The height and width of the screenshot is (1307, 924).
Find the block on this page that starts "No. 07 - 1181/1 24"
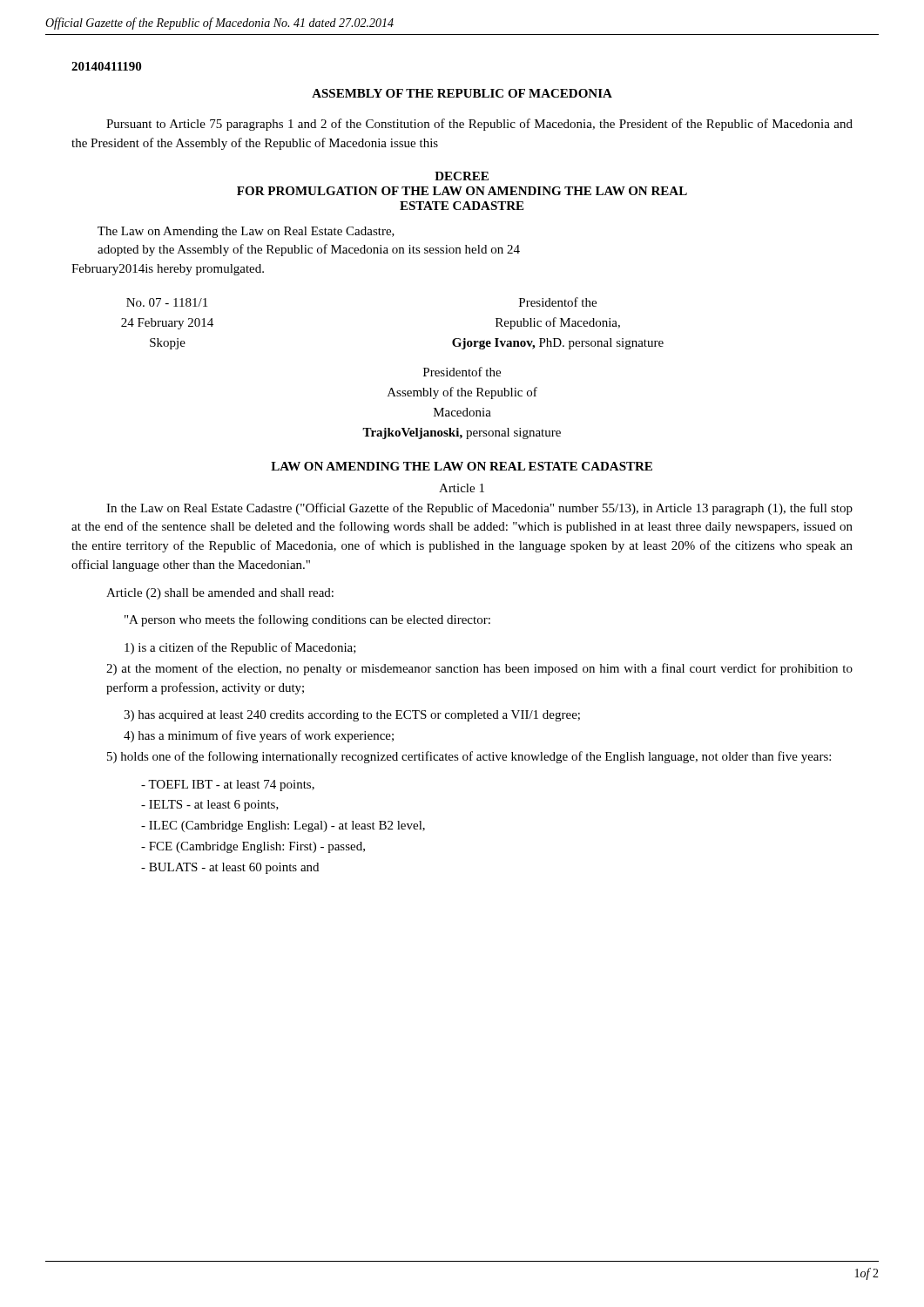coord(159,302)
